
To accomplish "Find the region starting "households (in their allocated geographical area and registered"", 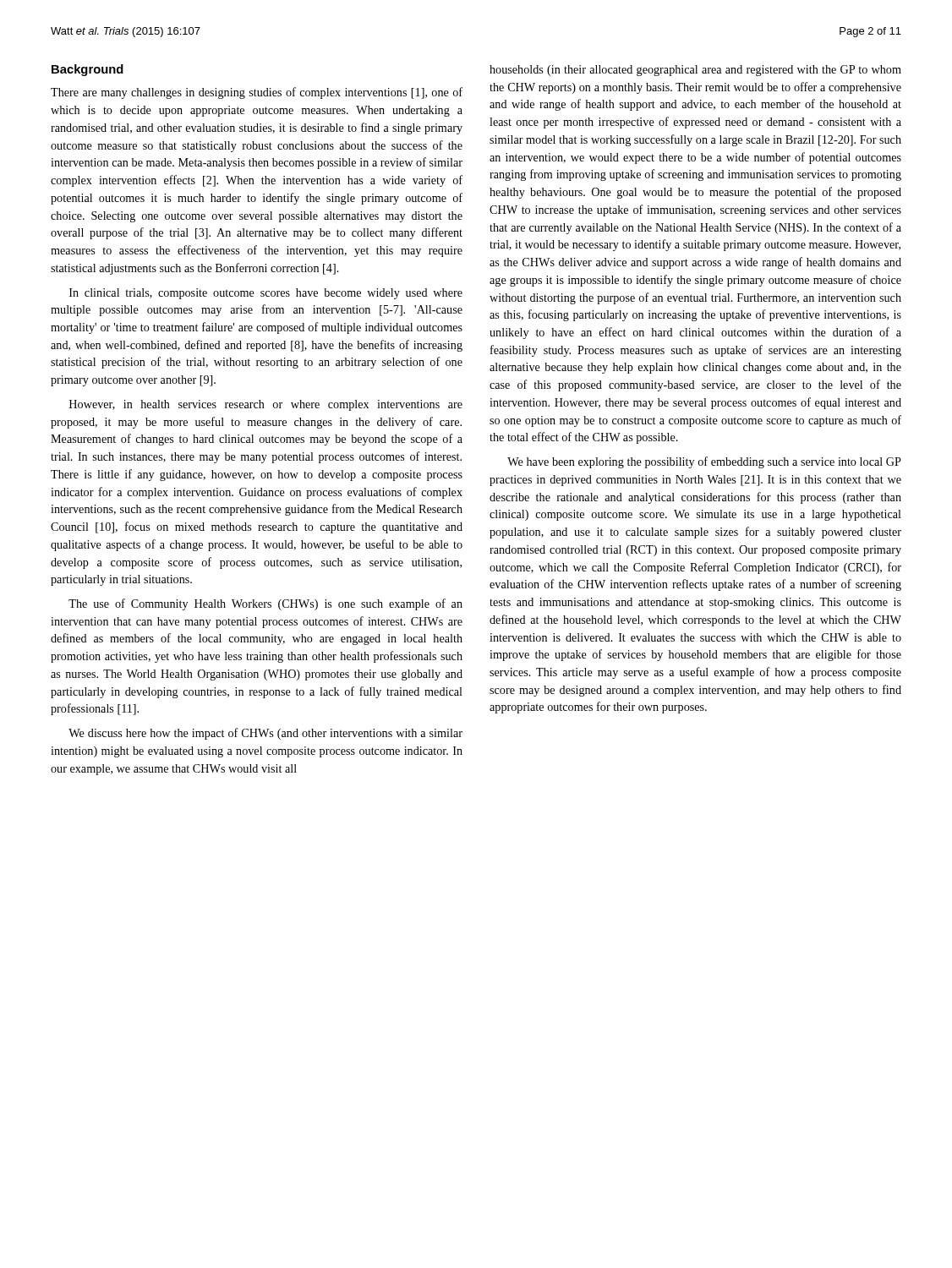I will pyautogui.click(x=695, y=389).
